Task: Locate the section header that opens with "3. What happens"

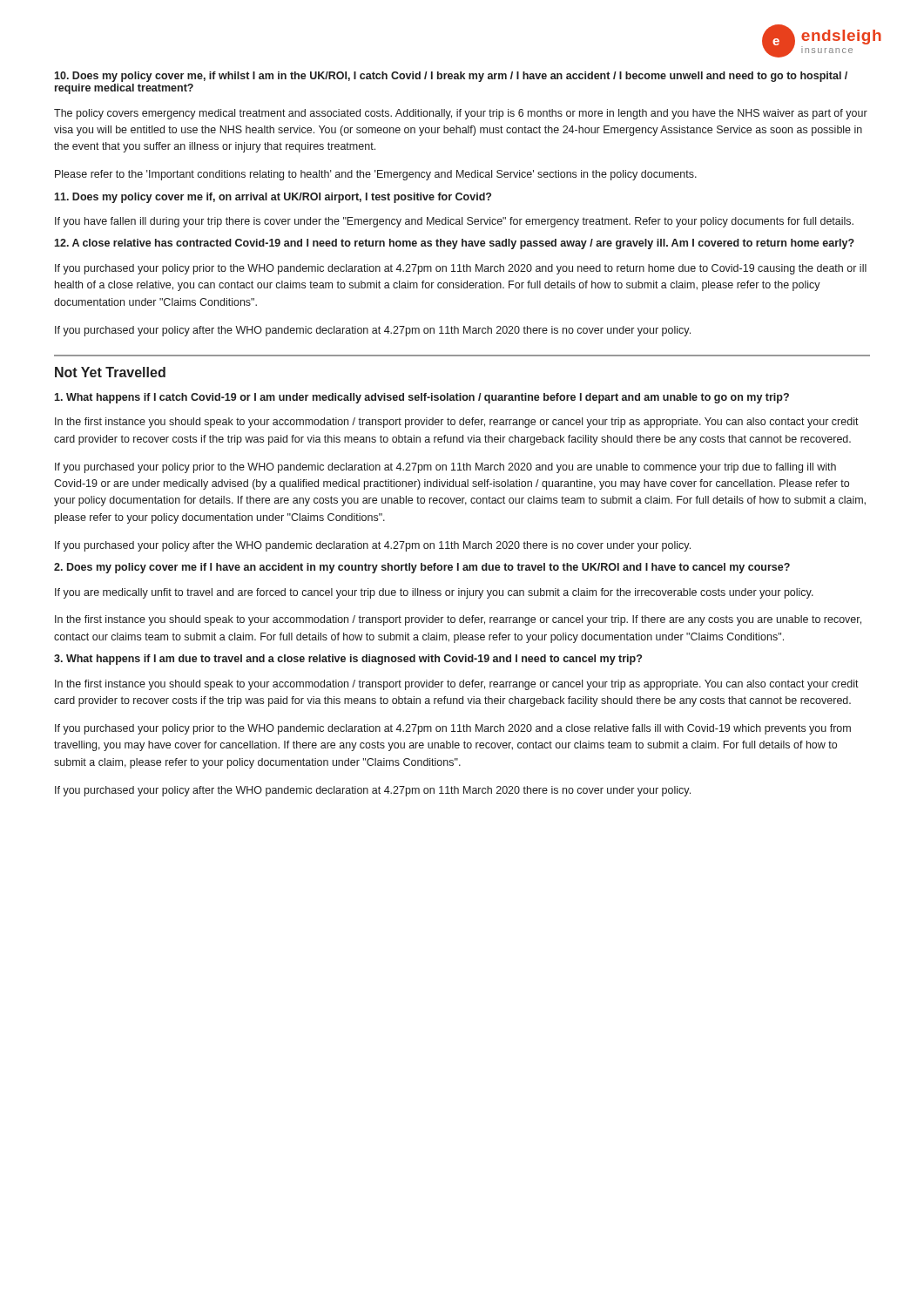Action: [462, 659]
